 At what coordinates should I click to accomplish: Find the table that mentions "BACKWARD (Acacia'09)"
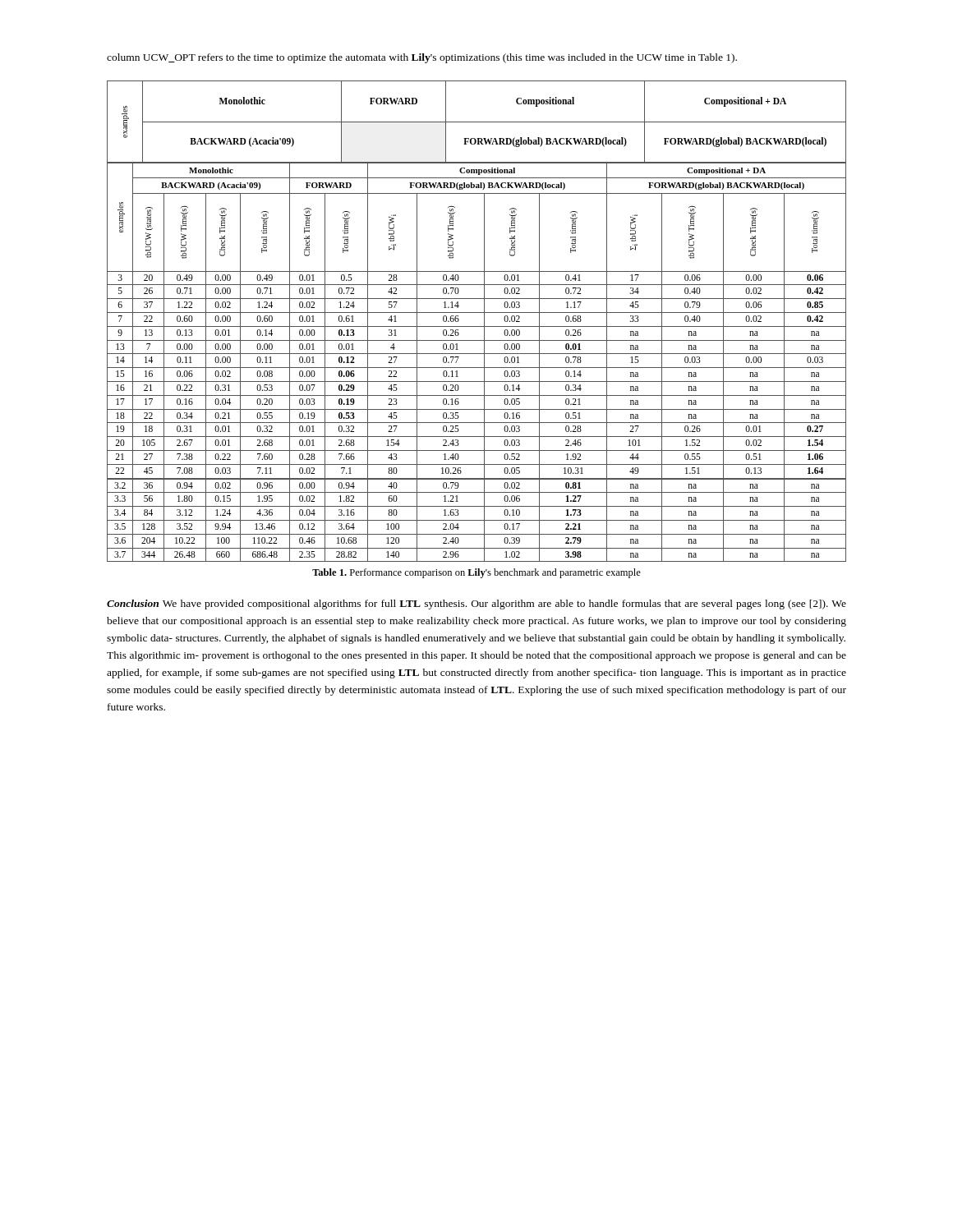[476, 321]
